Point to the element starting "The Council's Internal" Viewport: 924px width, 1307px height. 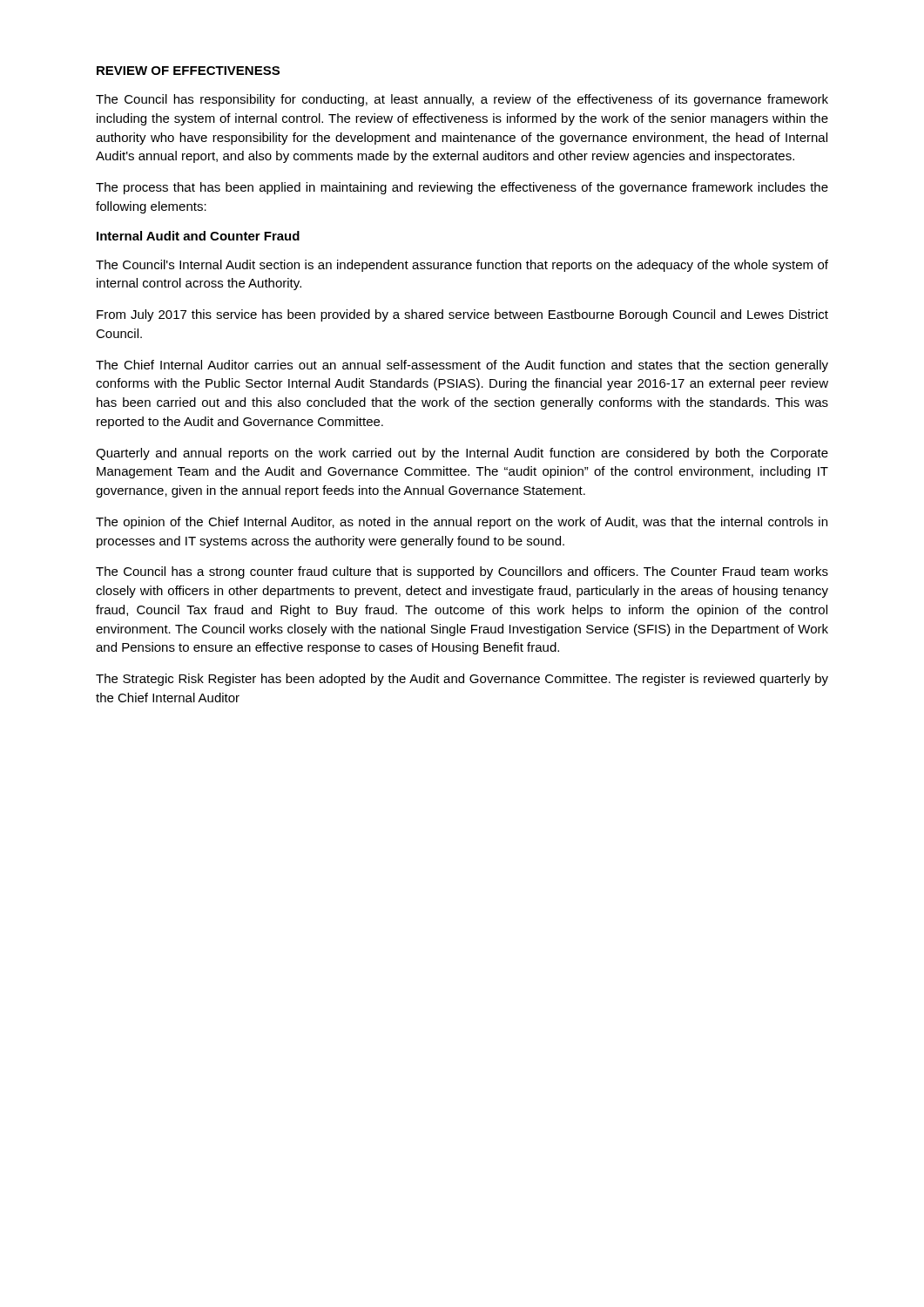coord(462,273)
